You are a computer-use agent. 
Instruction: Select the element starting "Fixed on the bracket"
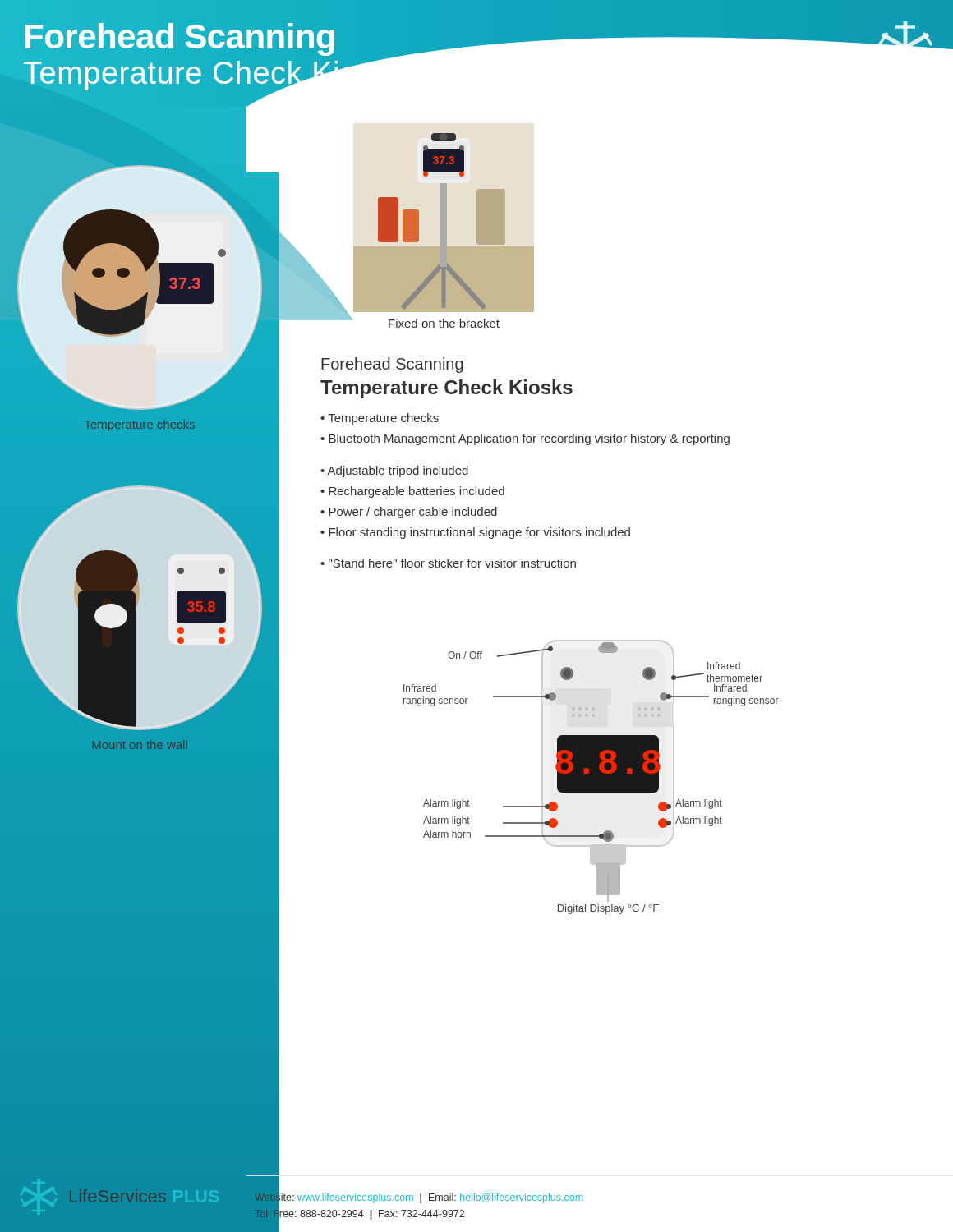[444, 323]
